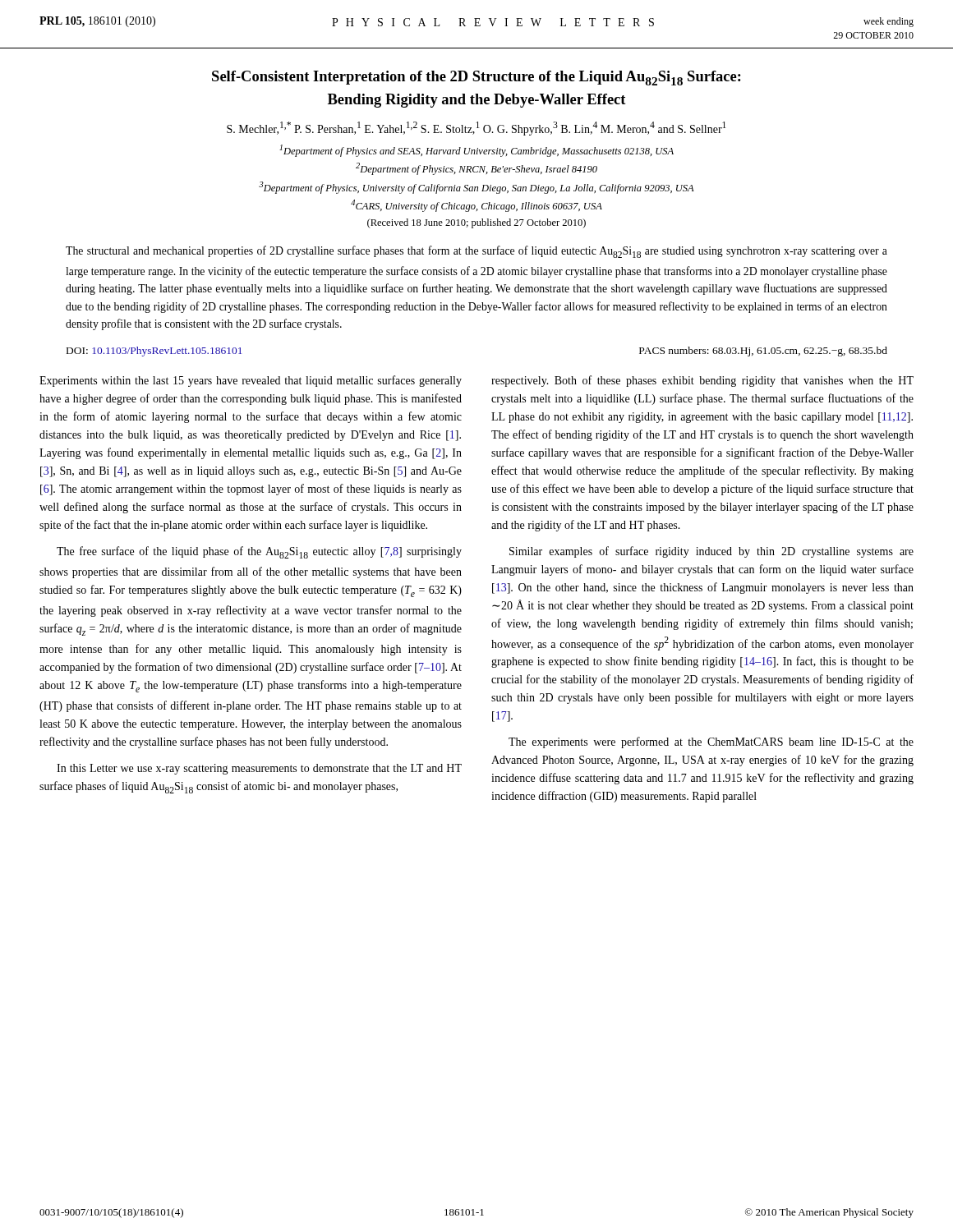953x1232 pixels.
Task: Locate the text "DOI: 10.1103/PhysRevLett.105.186101 PACS numbers: 68.03.Hj, 61.05.cm, 62.25.−g, 68.35.bd"
Action: pyautogui.click(x=155, y=351)
